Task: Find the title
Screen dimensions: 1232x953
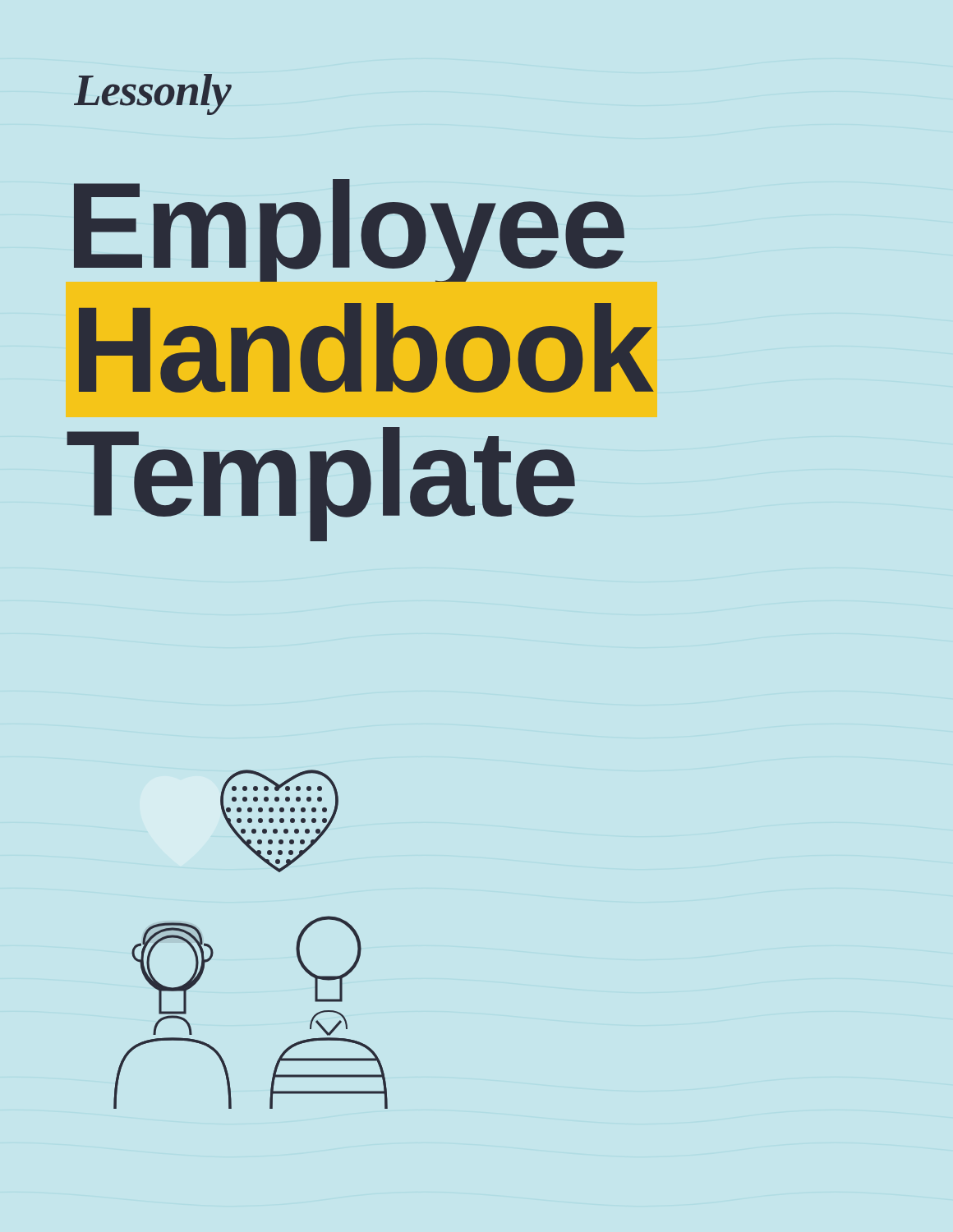Action: point(361,350)
